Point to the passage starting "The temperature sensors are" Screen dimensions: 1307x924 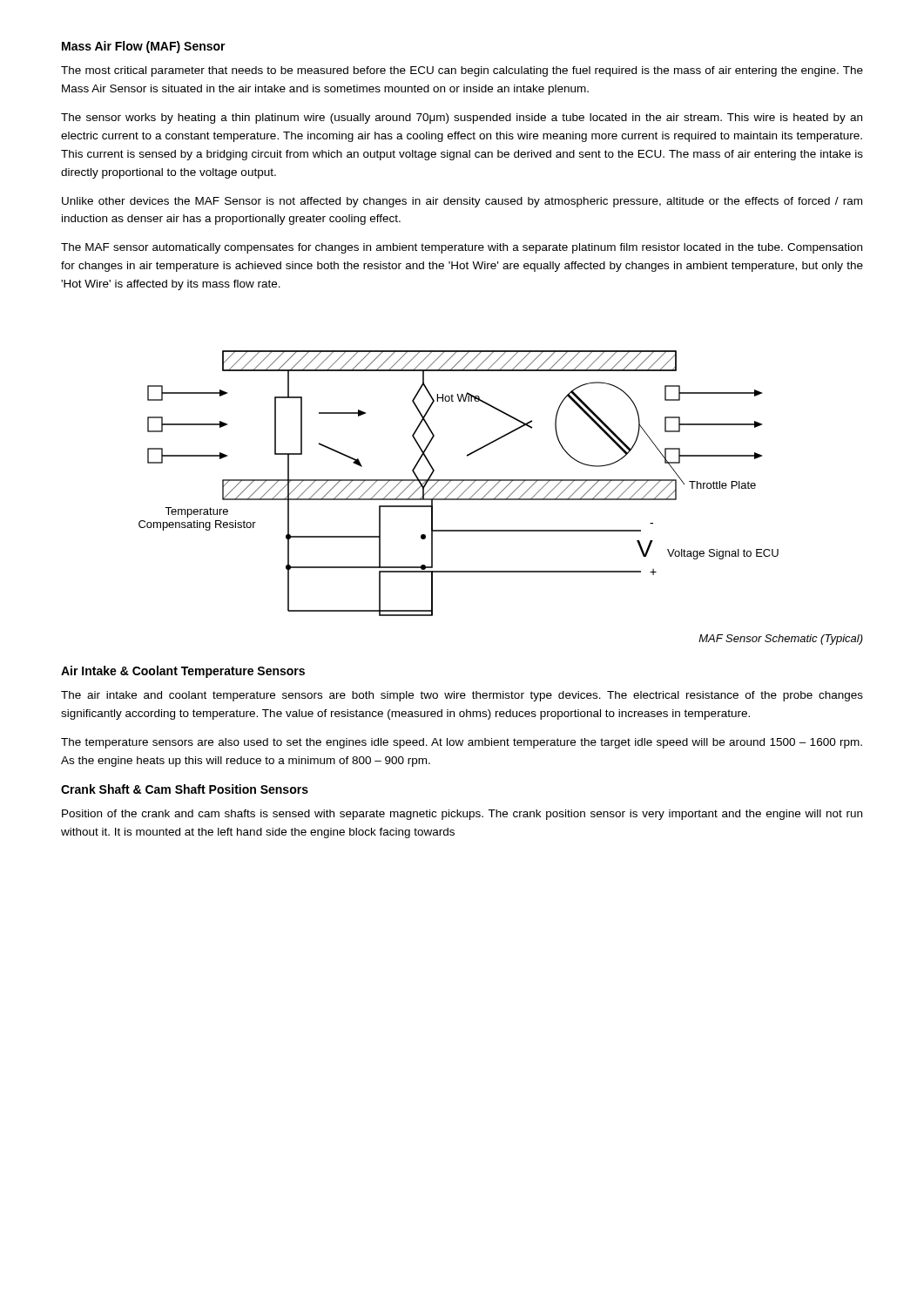click(x=462, y=751)
